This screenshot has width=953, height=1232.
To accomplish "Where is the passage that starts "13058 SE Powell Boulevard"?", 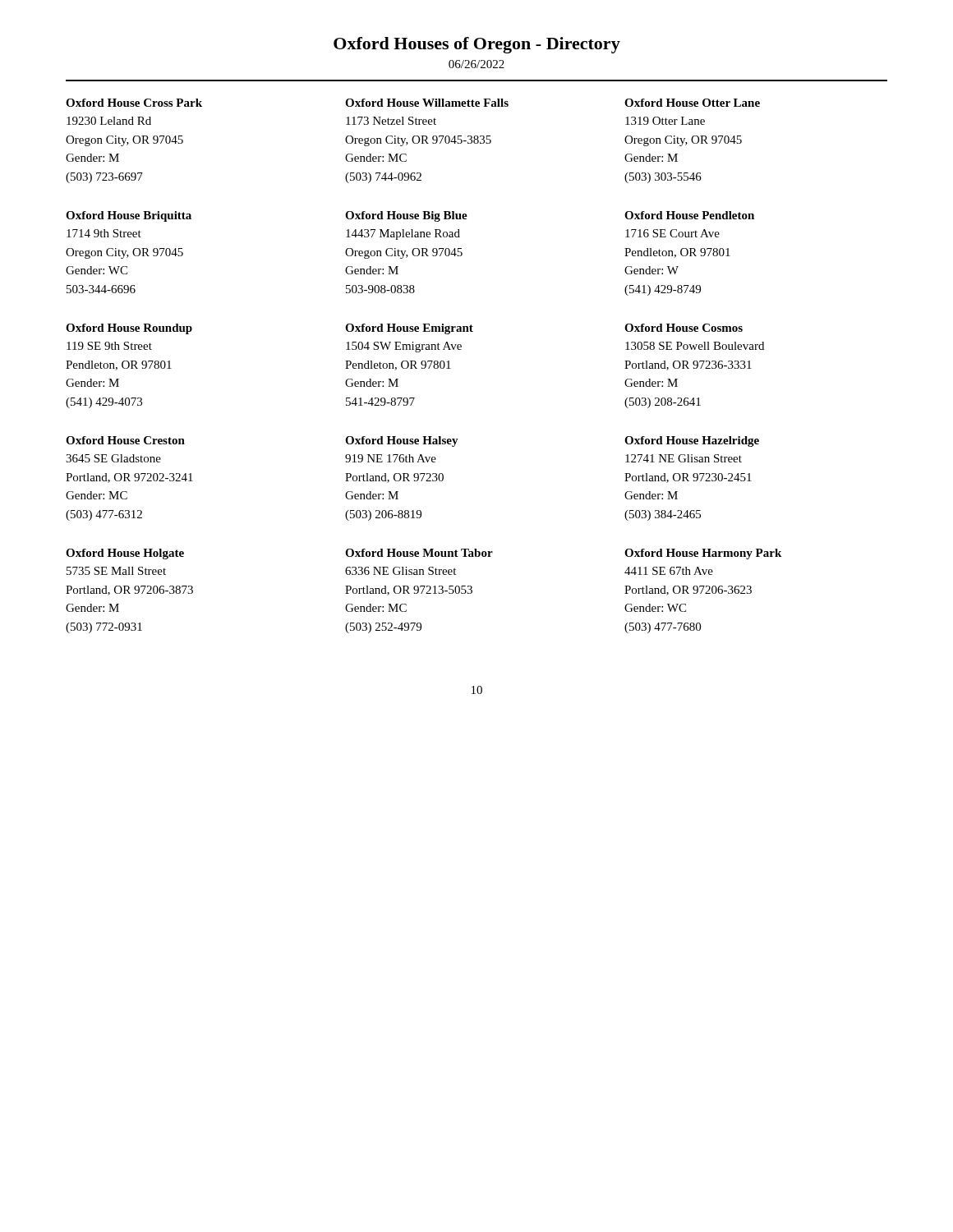I will click(x=694, y=373).
